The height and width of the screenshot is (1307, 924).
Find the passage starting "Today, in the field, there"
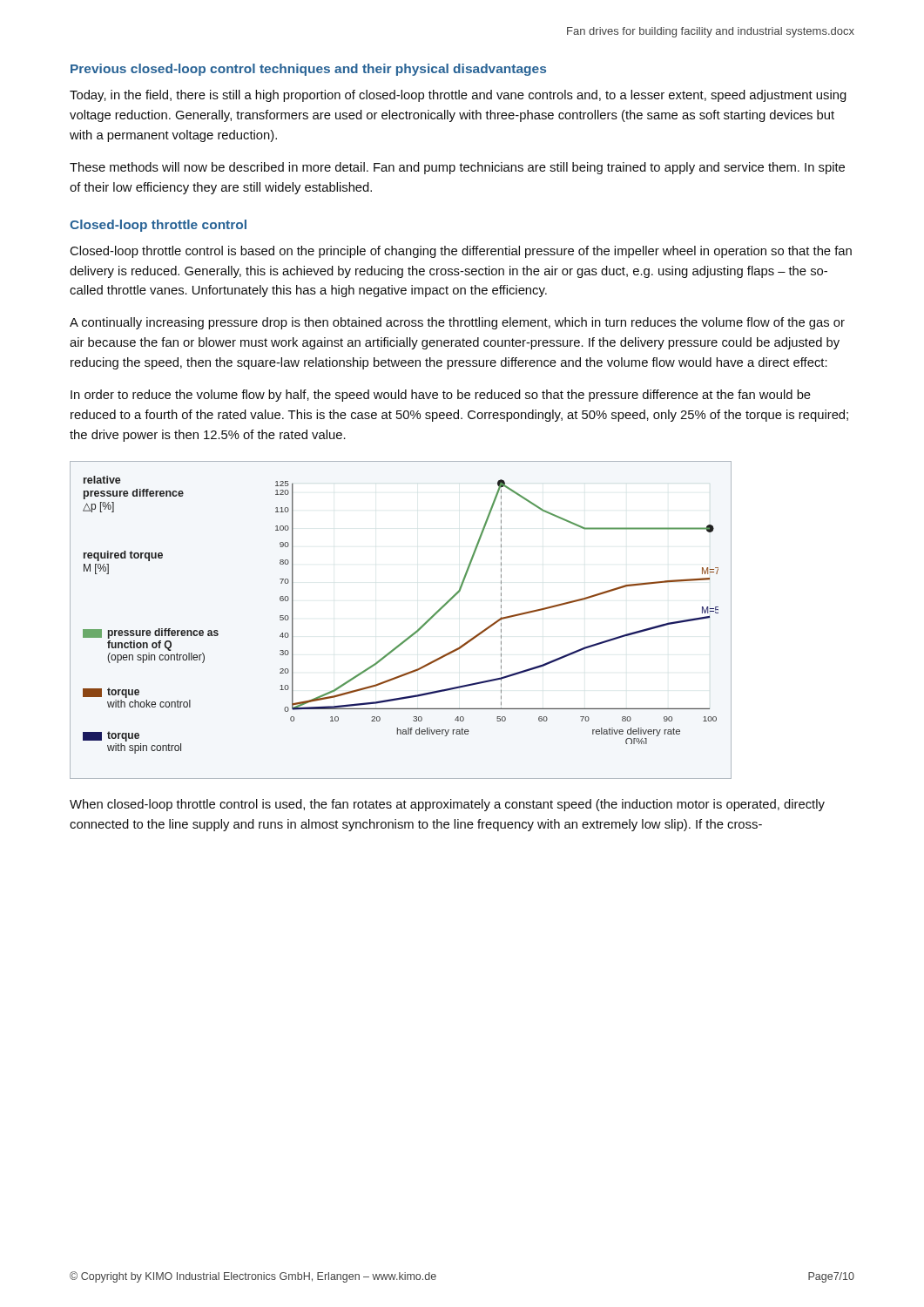tap(458, 115)
